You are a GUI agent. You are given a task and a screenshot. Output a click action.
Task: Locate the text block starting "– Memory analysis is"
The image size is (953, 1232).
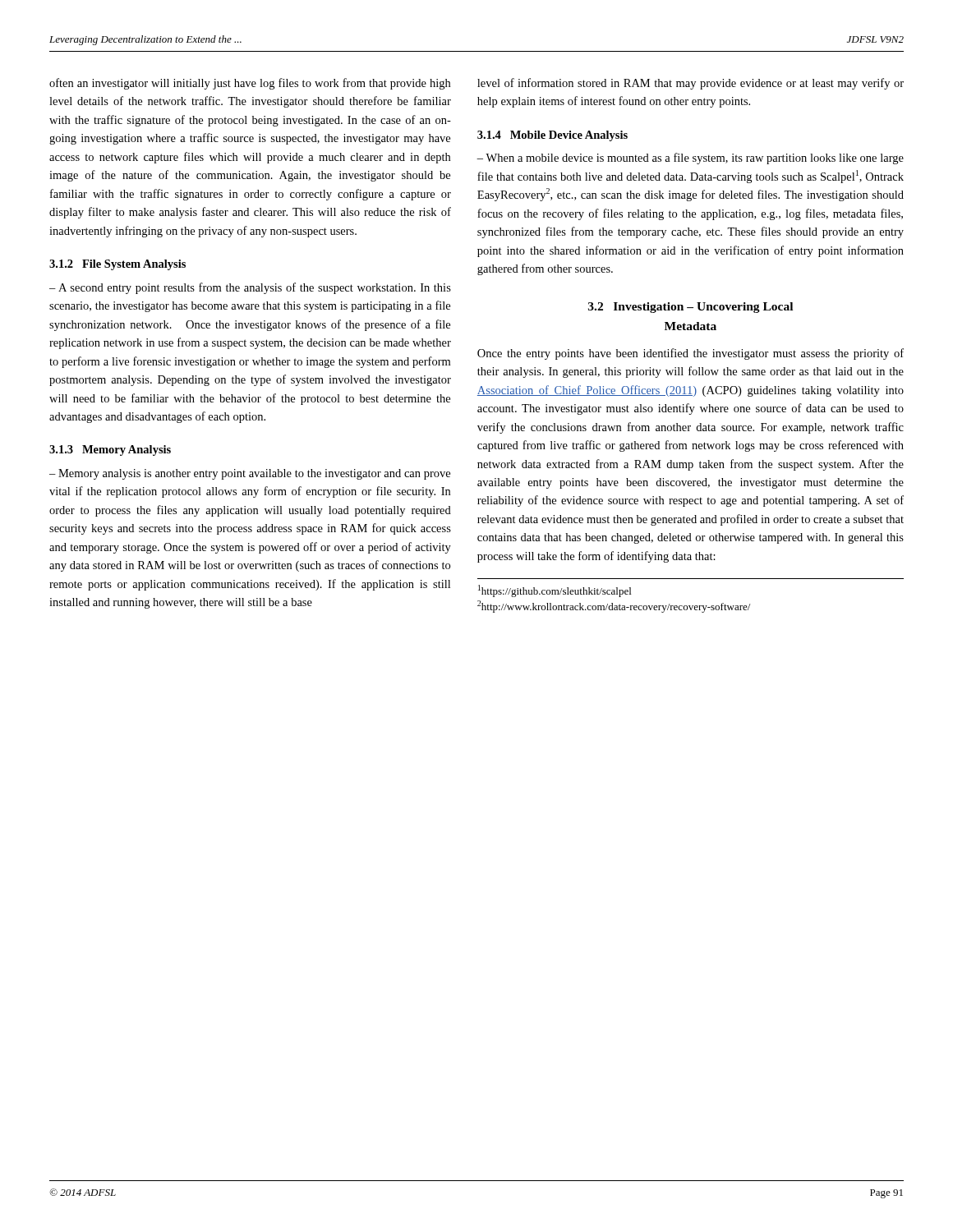click(250, 538)
